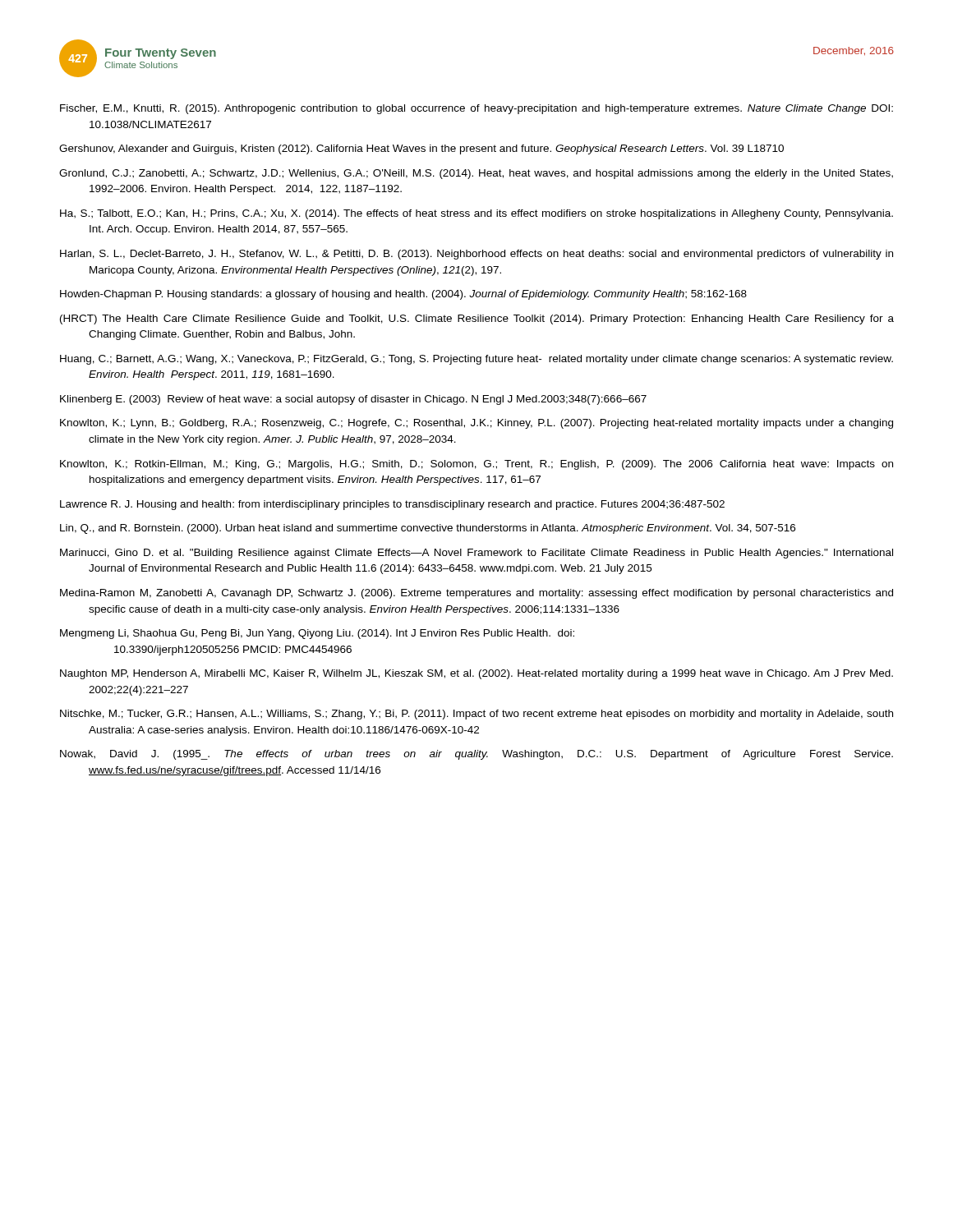Point to the block beginning "Medina-Ramon M, Zanobetti A,"

(x=476, y=601)
